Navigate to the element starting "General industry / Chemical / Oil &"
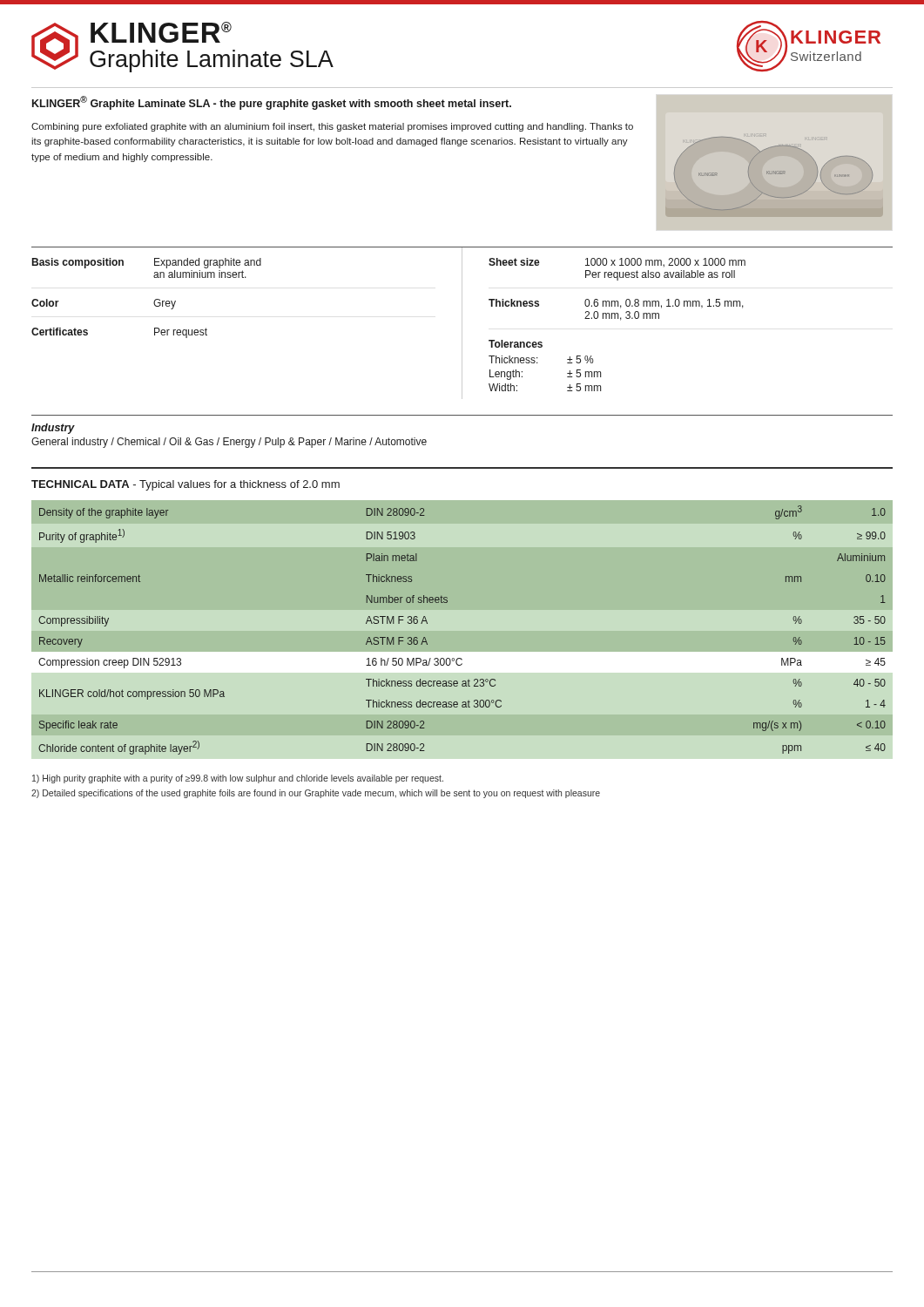This screenshot has width=924, height=1307. point(229,442)
